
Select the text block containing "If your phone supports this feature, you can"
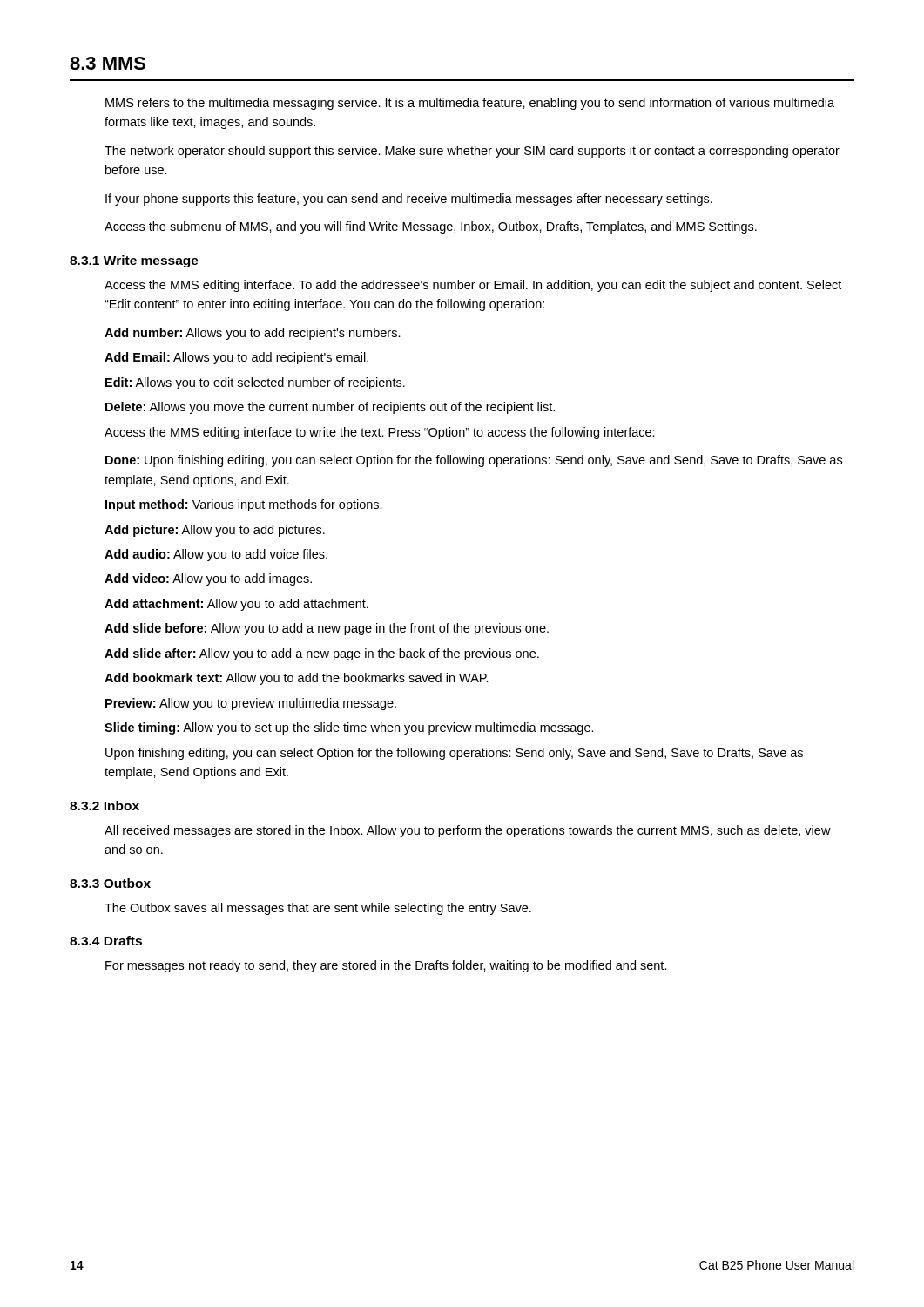(409, 199)
